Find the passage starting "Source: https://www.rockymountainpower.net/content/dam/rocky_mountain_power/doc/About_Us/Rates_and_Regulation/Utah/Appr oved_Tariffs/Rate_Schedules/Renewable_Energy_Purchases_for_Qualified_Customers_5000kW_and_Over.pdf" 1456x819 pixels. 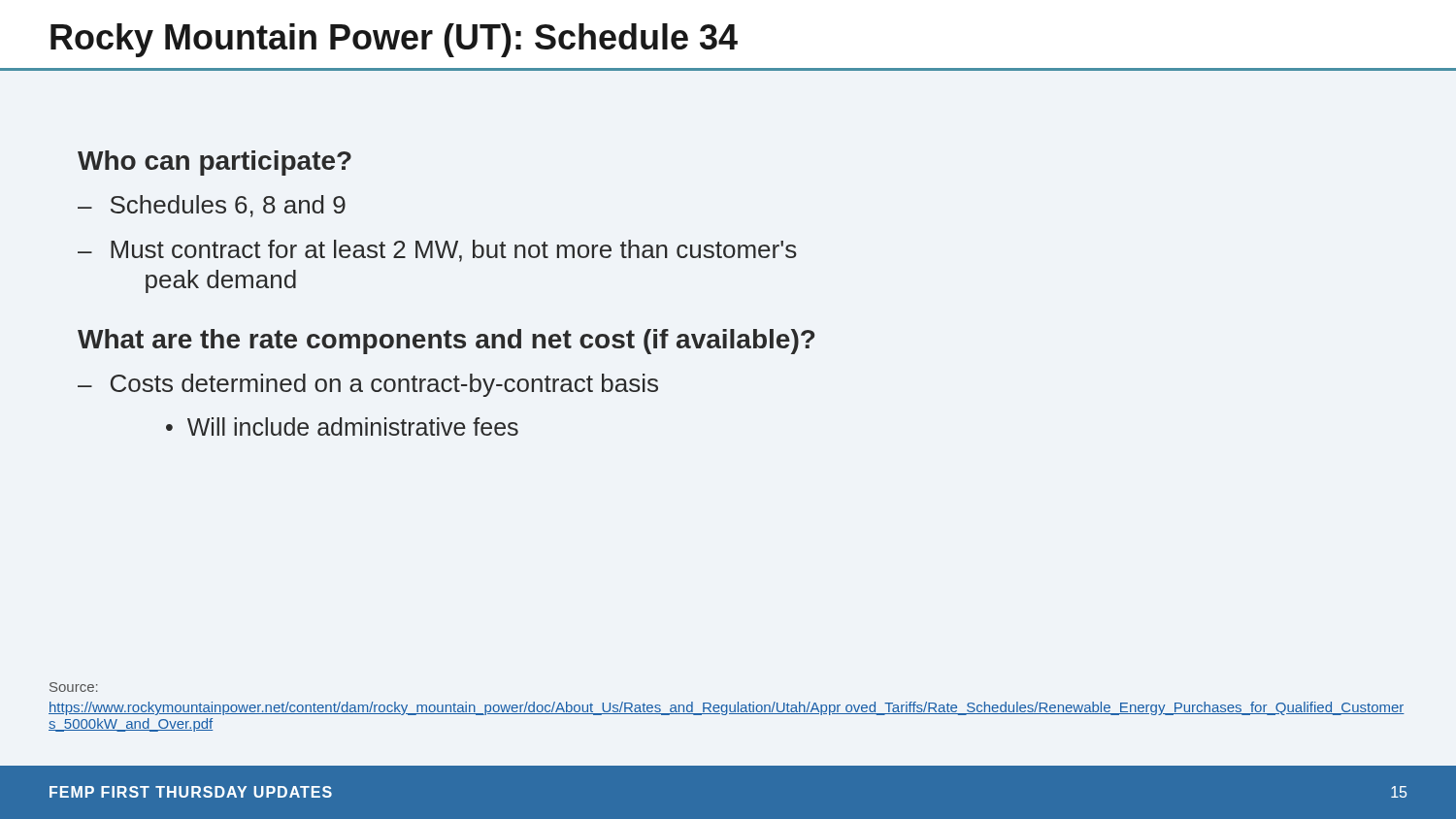tap(728, 705)
